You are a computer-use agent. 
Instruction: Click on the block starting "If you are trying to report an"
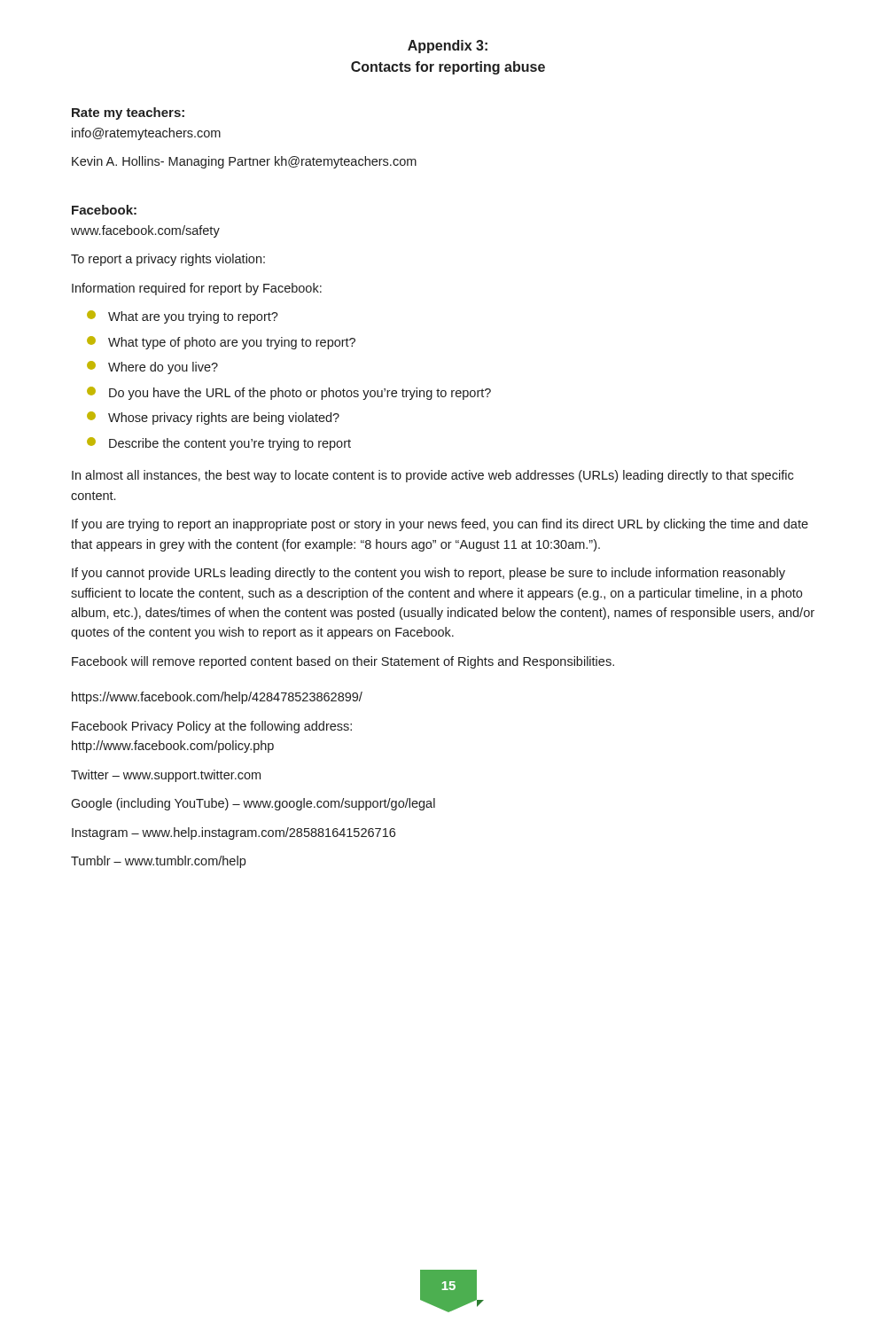[440, 534]
